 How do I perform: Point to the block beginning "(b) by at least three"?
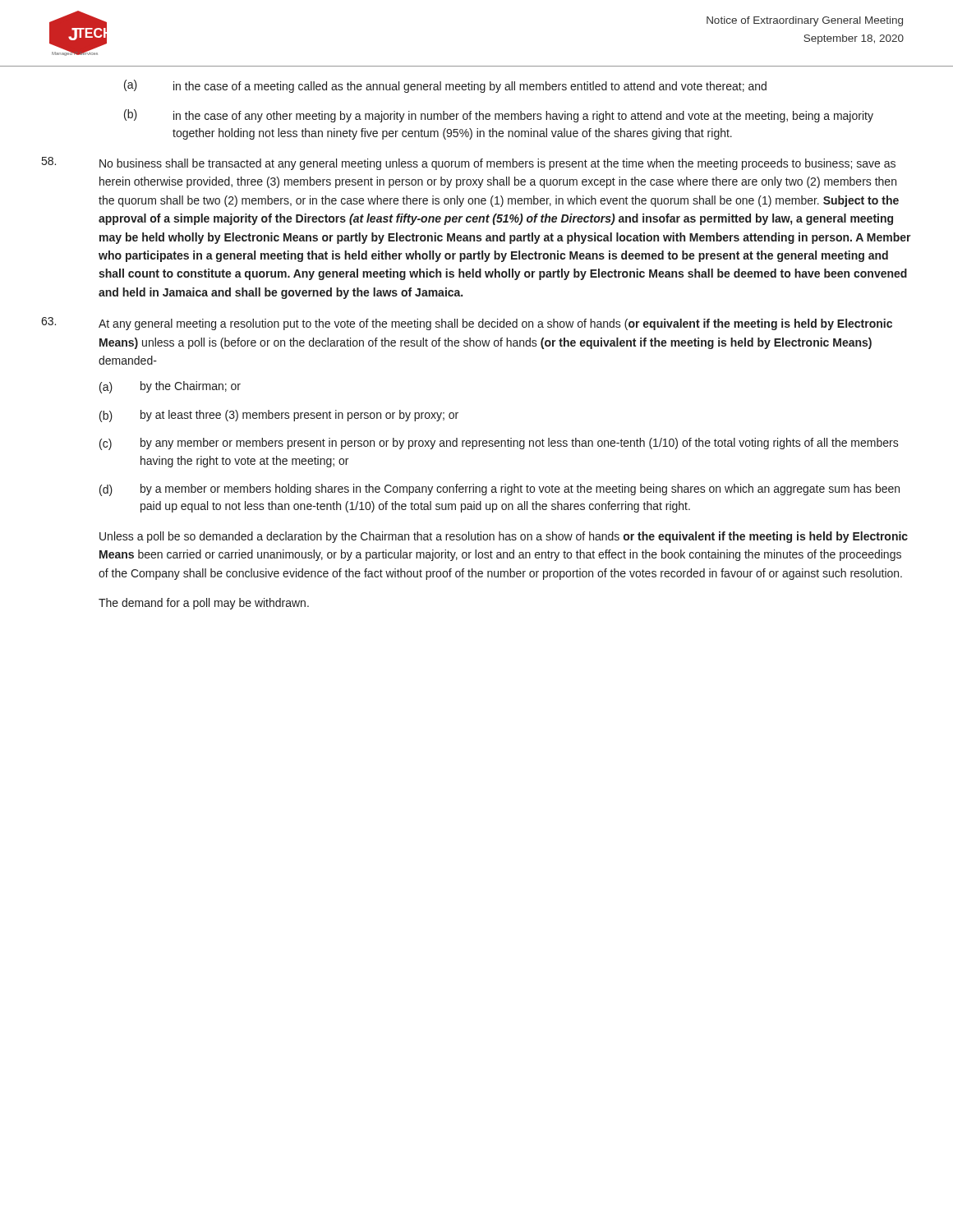click(x=279, y=416)
